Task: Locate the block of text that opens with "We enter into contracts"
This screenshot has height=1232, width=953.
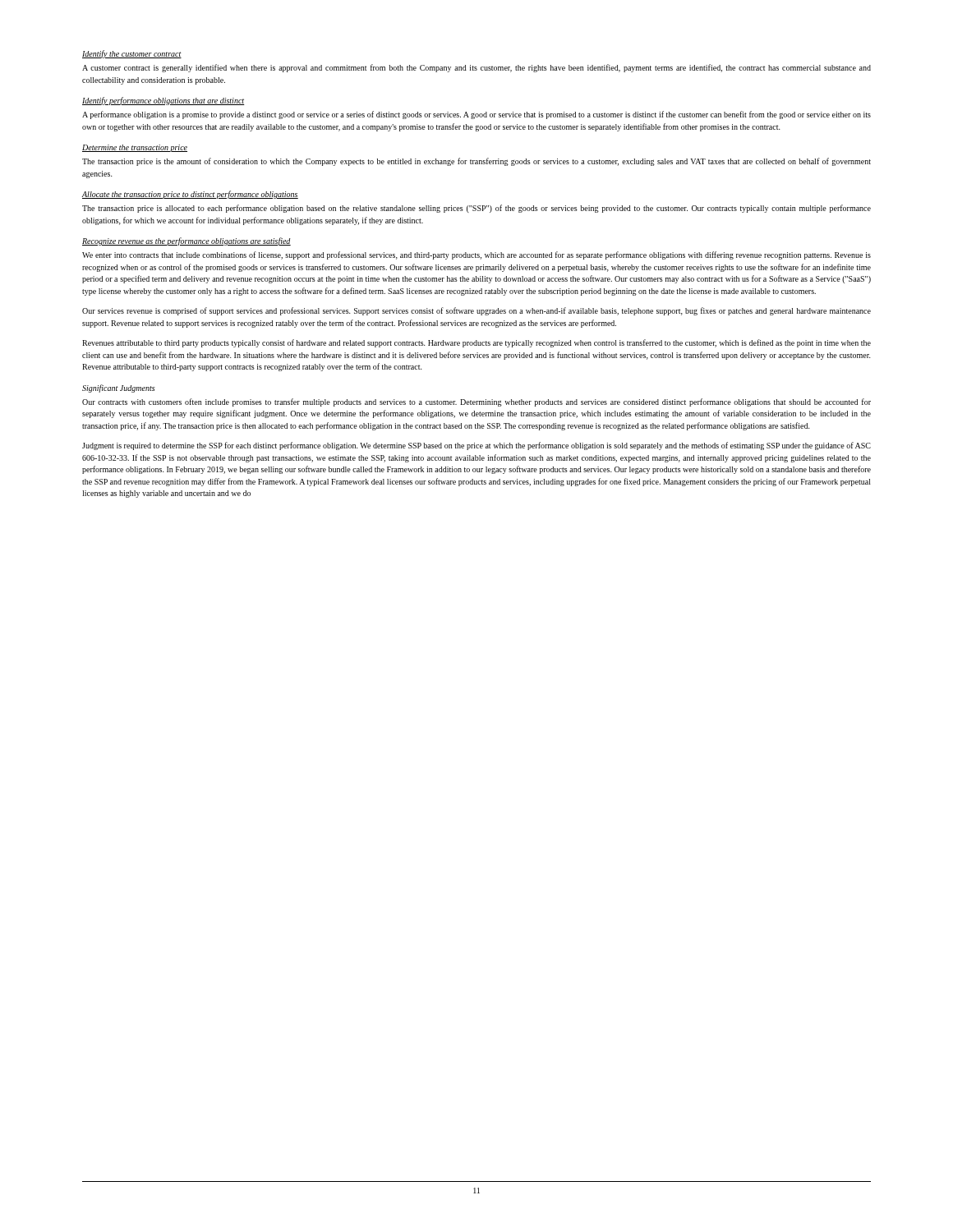Action: (x=476, y=273)
